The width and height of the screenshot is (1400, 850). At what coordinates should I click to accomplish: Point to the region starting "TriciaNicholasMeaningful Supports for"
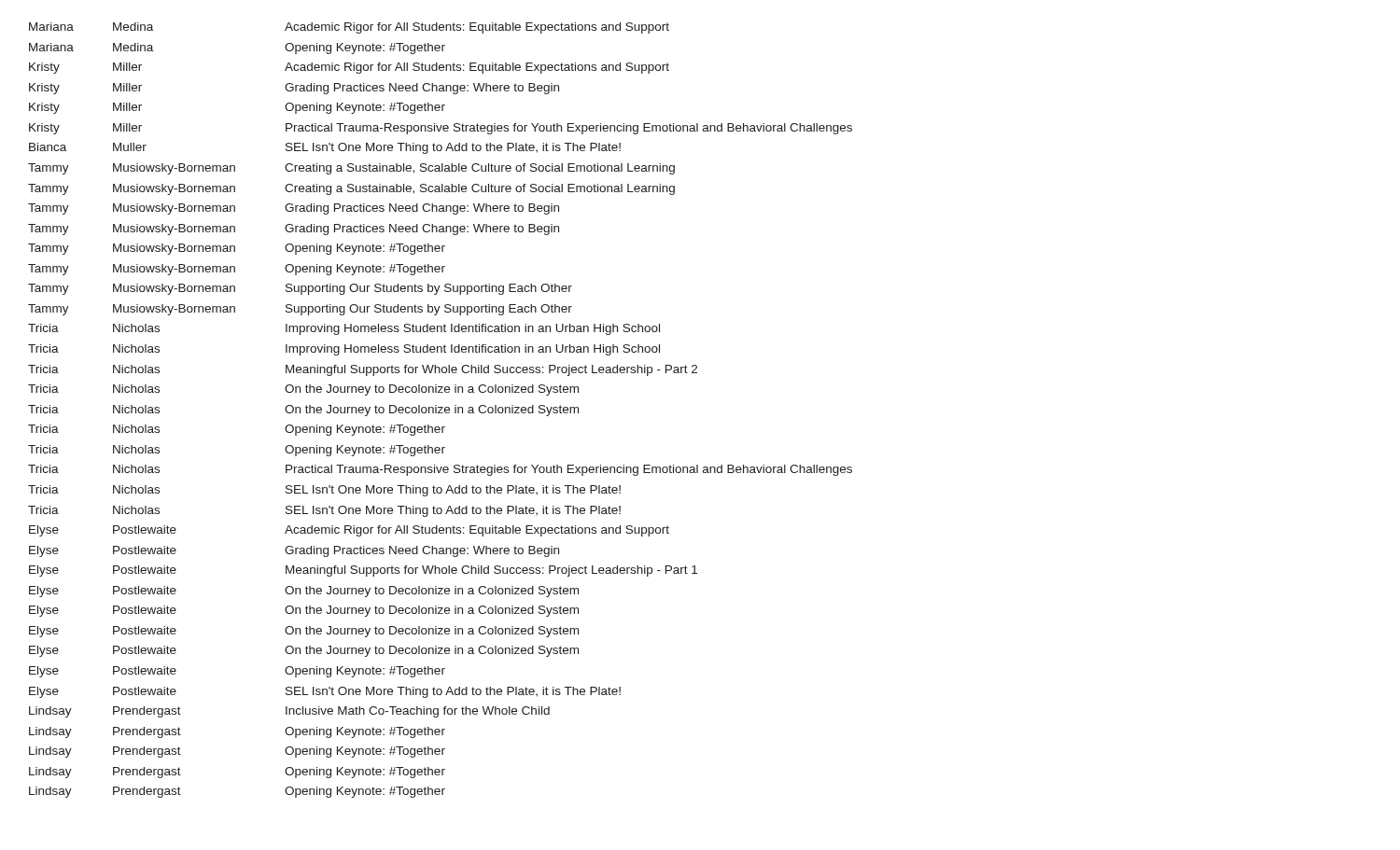tap(700, 369)
